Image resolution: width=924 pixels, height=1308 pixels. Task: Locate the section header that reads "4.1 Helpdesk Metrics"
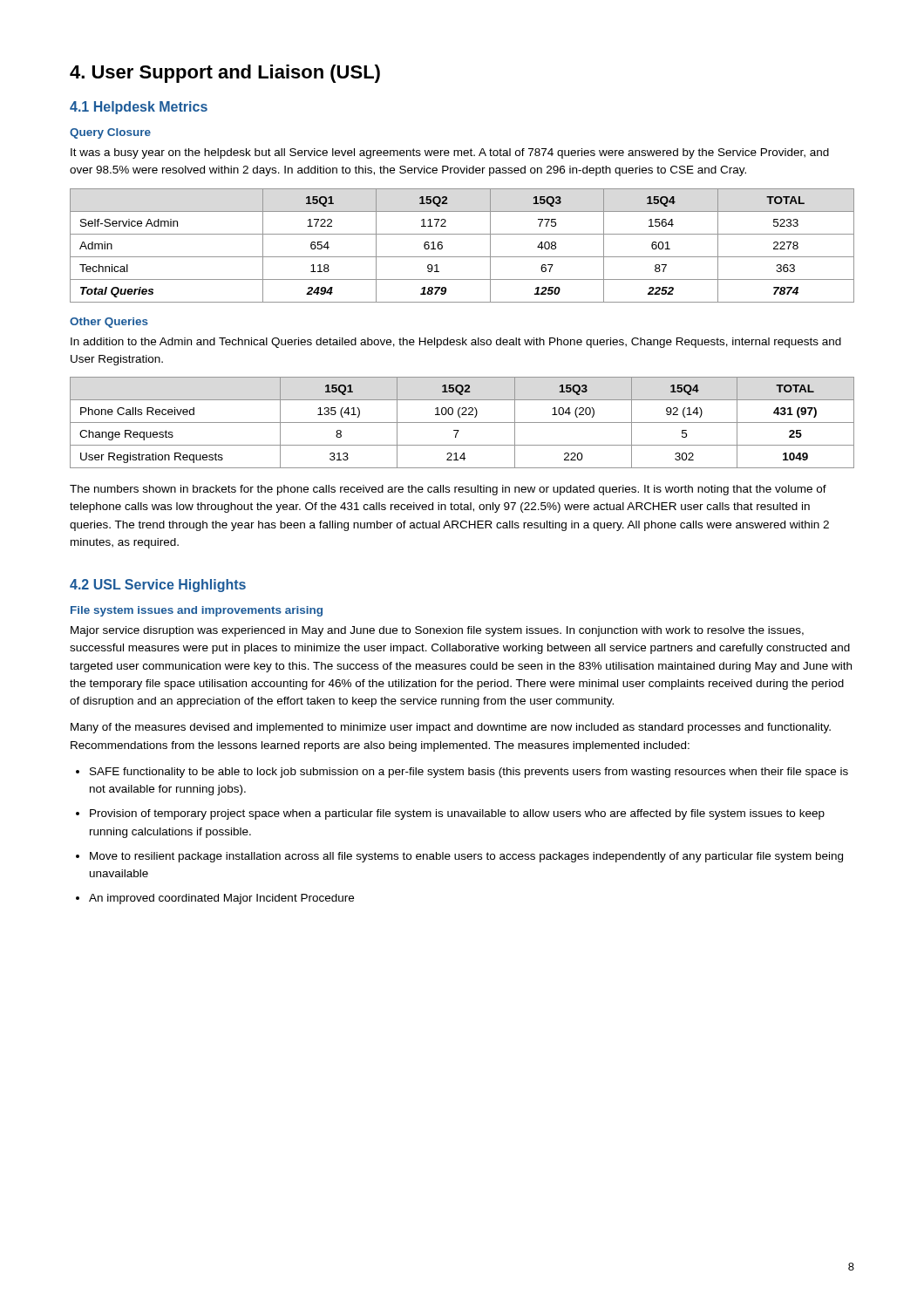(x=139, y=108)
